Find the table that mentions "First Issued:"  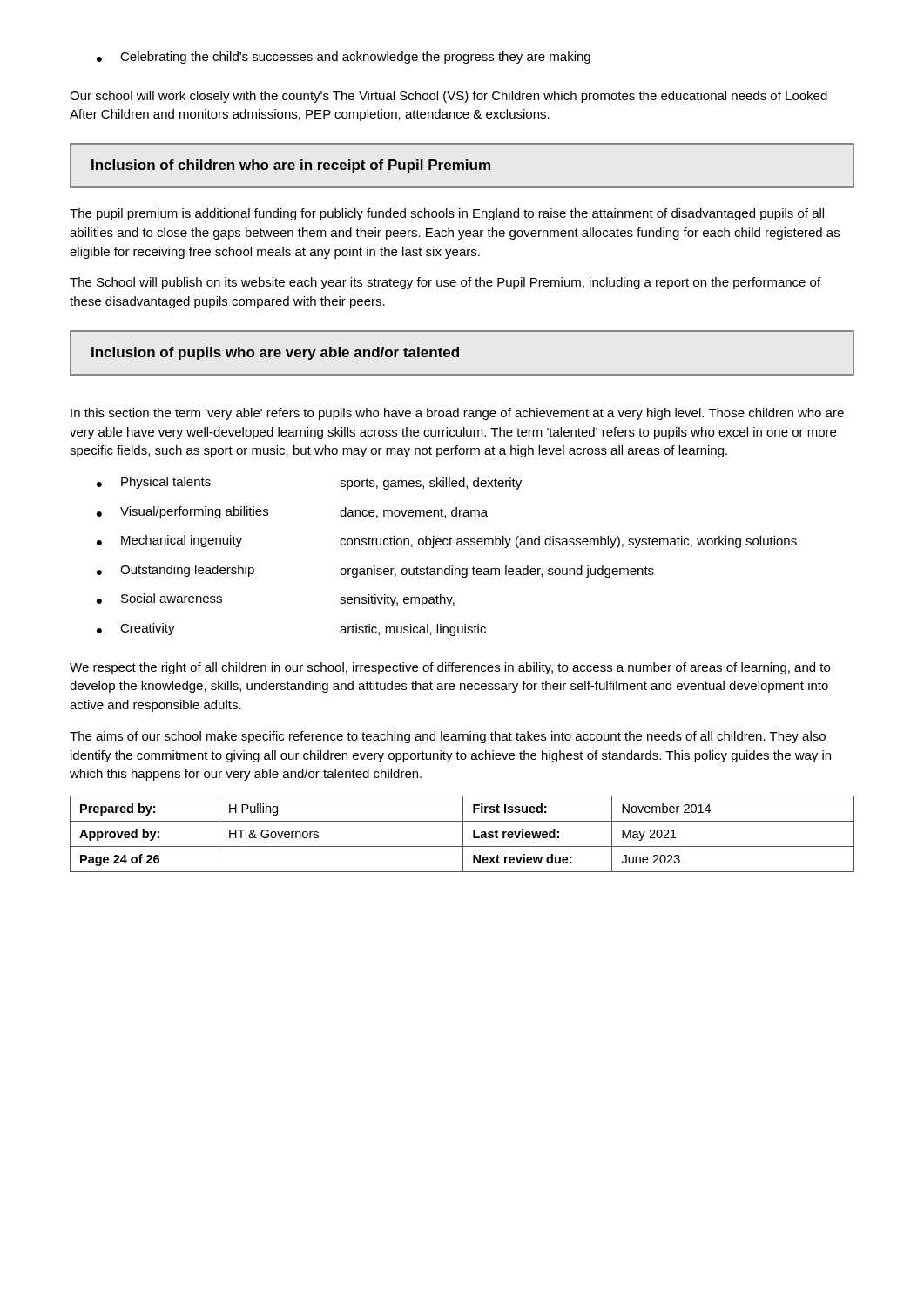coord(462,834)
